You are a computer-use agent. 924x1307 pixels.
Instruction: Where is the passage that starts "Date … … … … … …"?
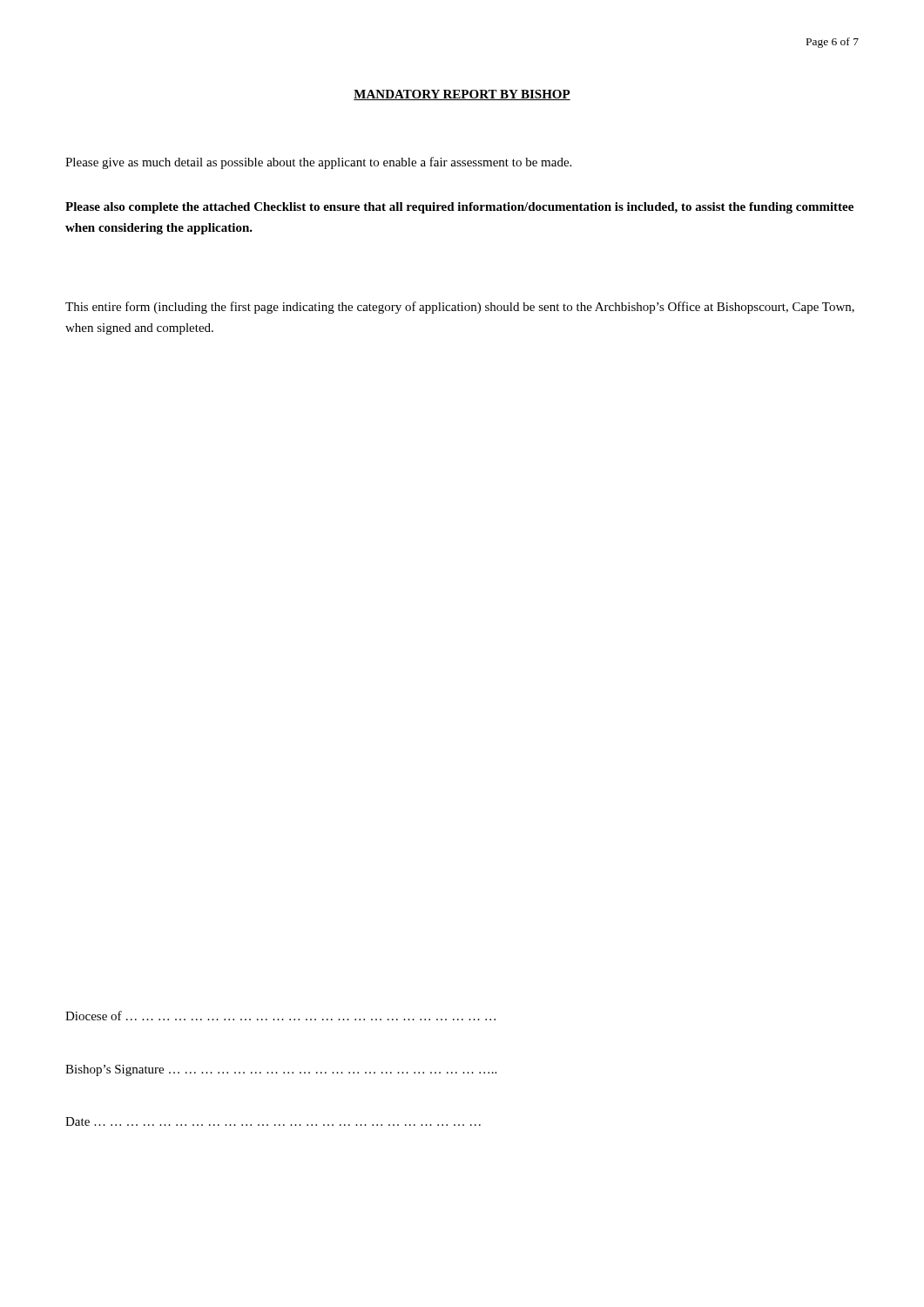click(274, 1121)
